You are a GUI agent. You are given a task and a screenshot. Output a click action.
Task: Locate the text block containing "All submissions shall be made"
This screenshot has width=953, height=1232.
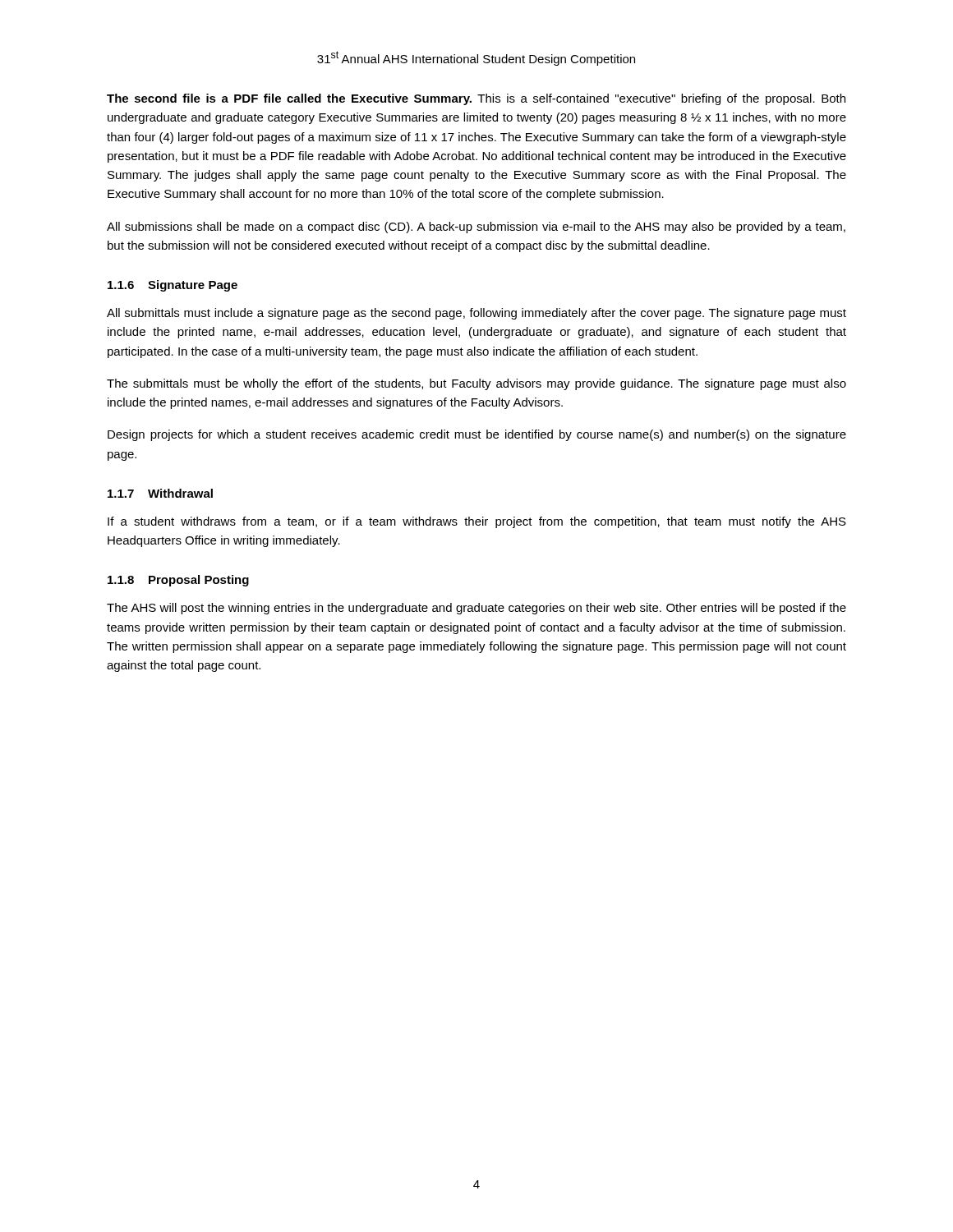point(476,235)
